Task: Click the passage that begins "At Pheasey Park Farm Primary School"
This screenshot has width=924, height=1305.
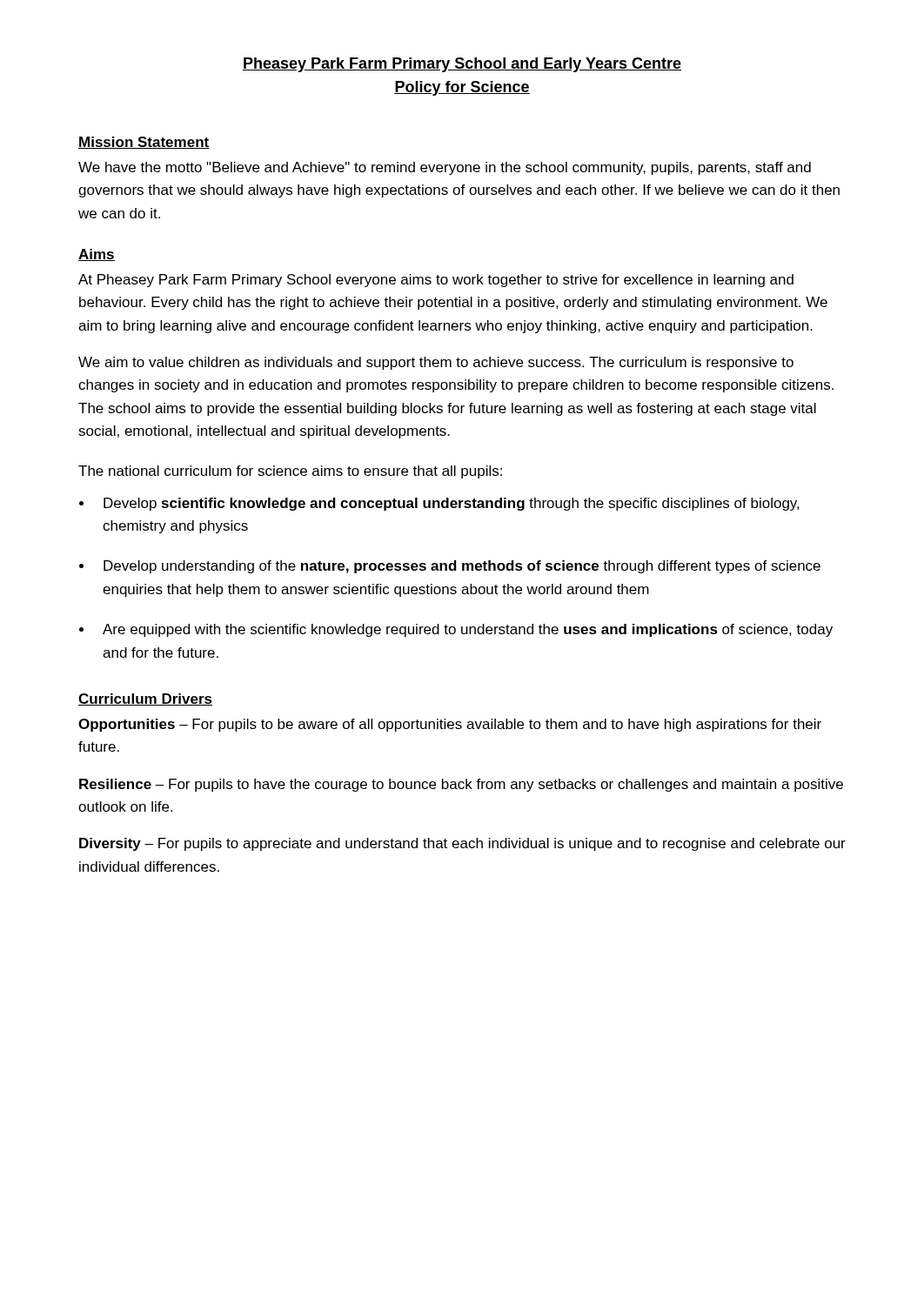Action: tap(453, 303)
